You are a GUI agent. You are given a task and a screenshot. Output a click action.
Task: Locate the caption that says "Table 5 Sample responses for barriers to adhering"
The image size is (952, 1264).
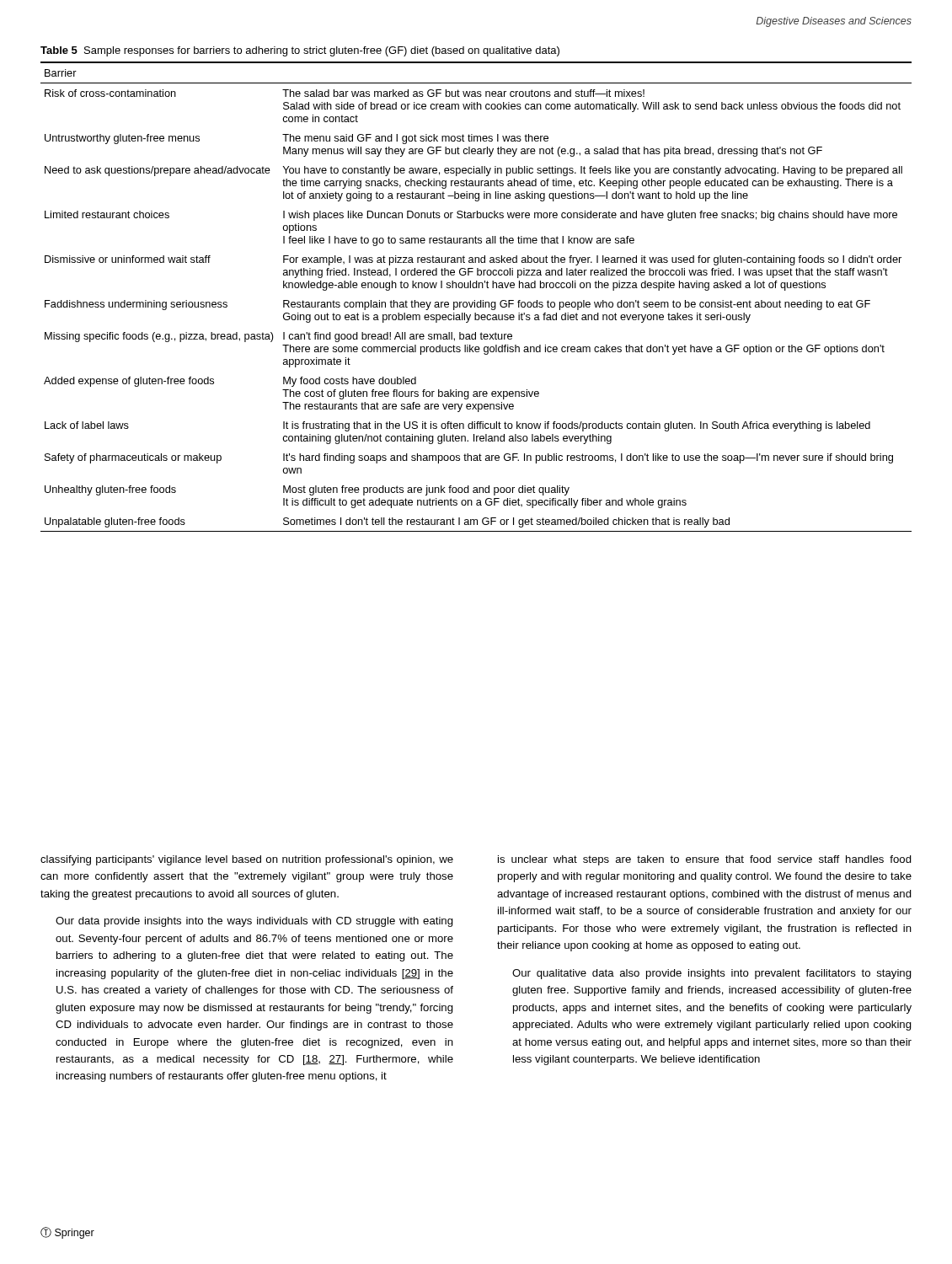[300, 50]
